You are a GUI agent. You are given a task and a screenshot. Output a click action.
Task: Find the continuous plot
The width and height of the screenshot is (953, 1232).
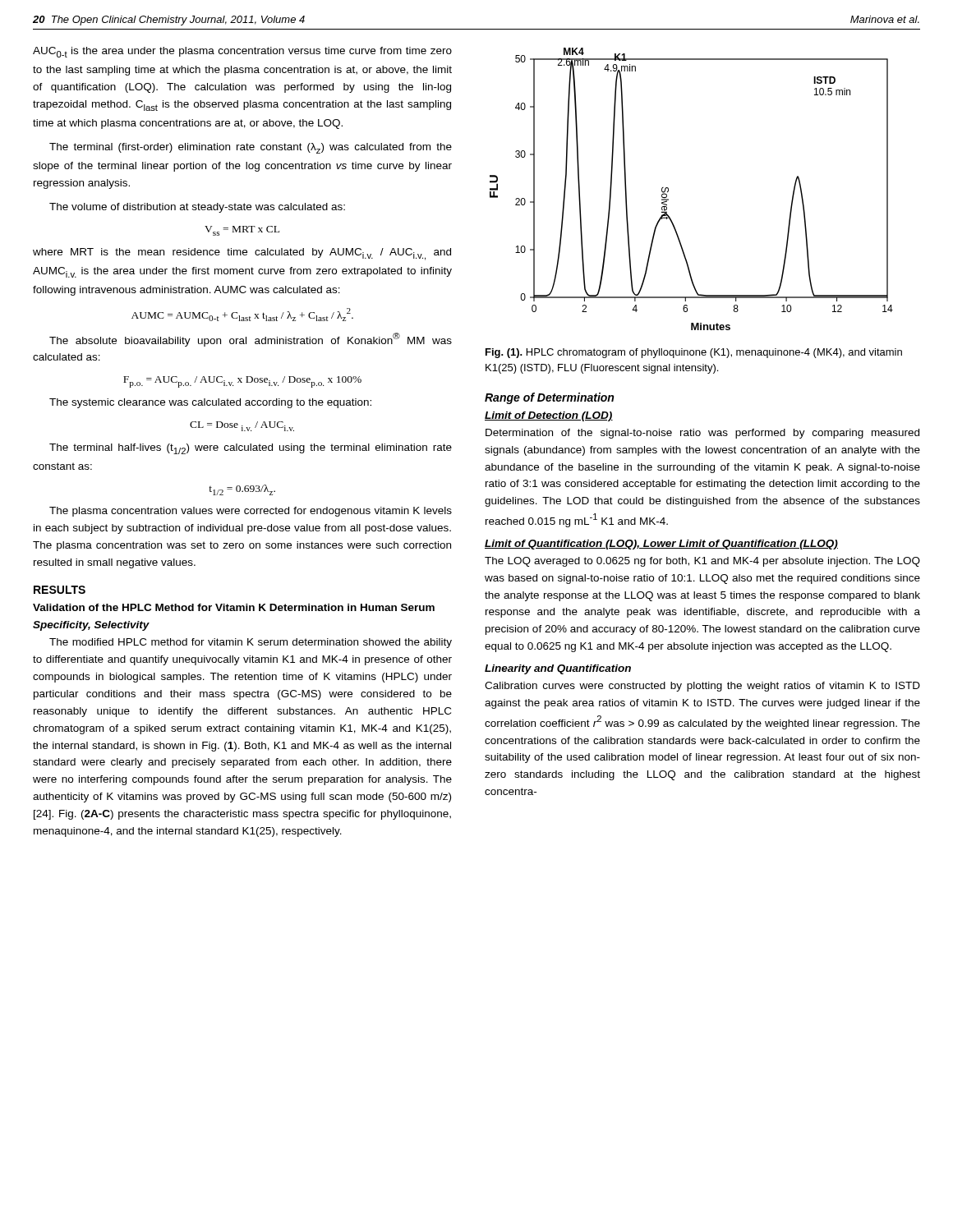coord(694,191)
